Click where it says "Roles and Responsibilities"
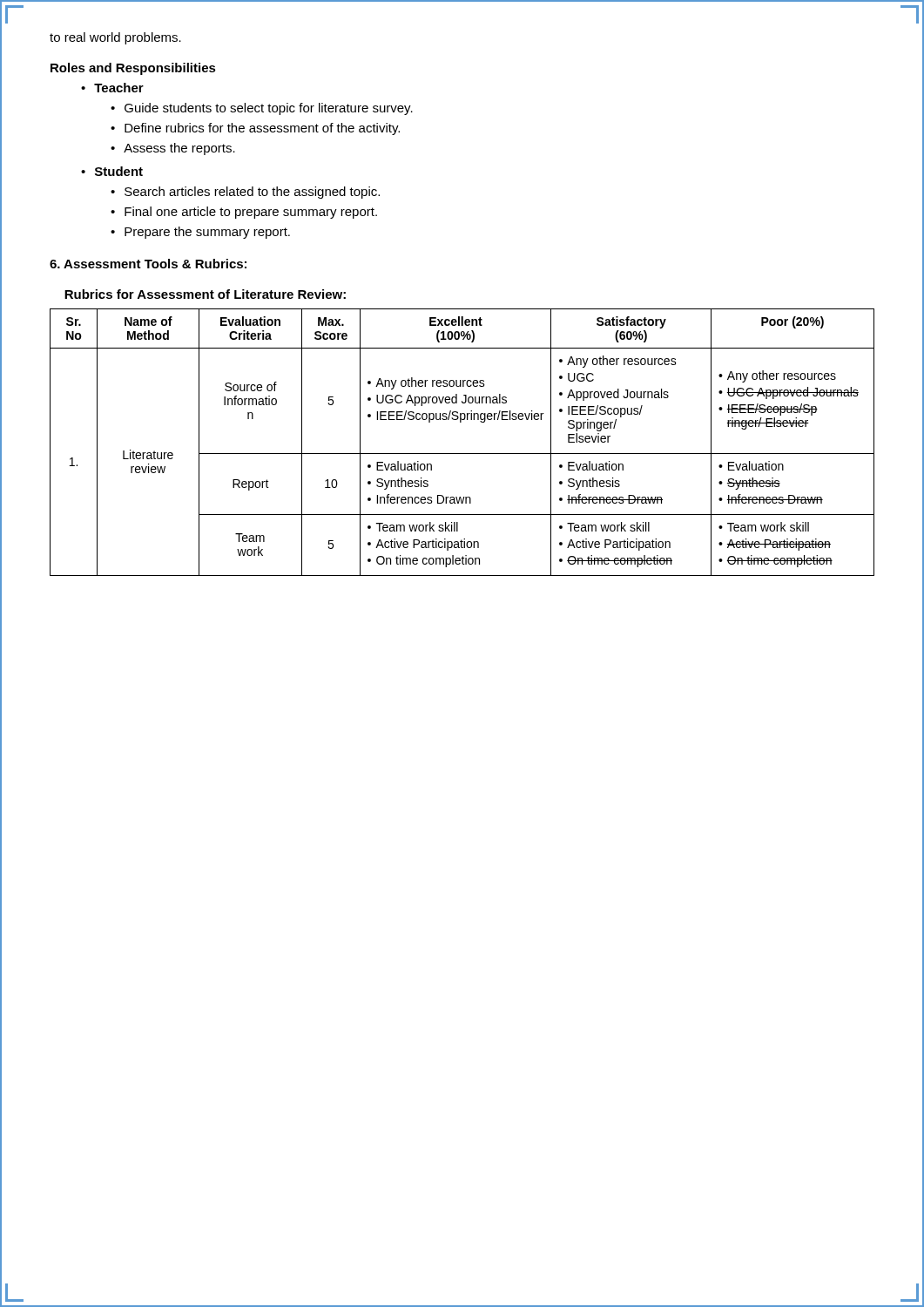Screen dimensions: 1307x924 pyautogui.click(x=133, y=67)
